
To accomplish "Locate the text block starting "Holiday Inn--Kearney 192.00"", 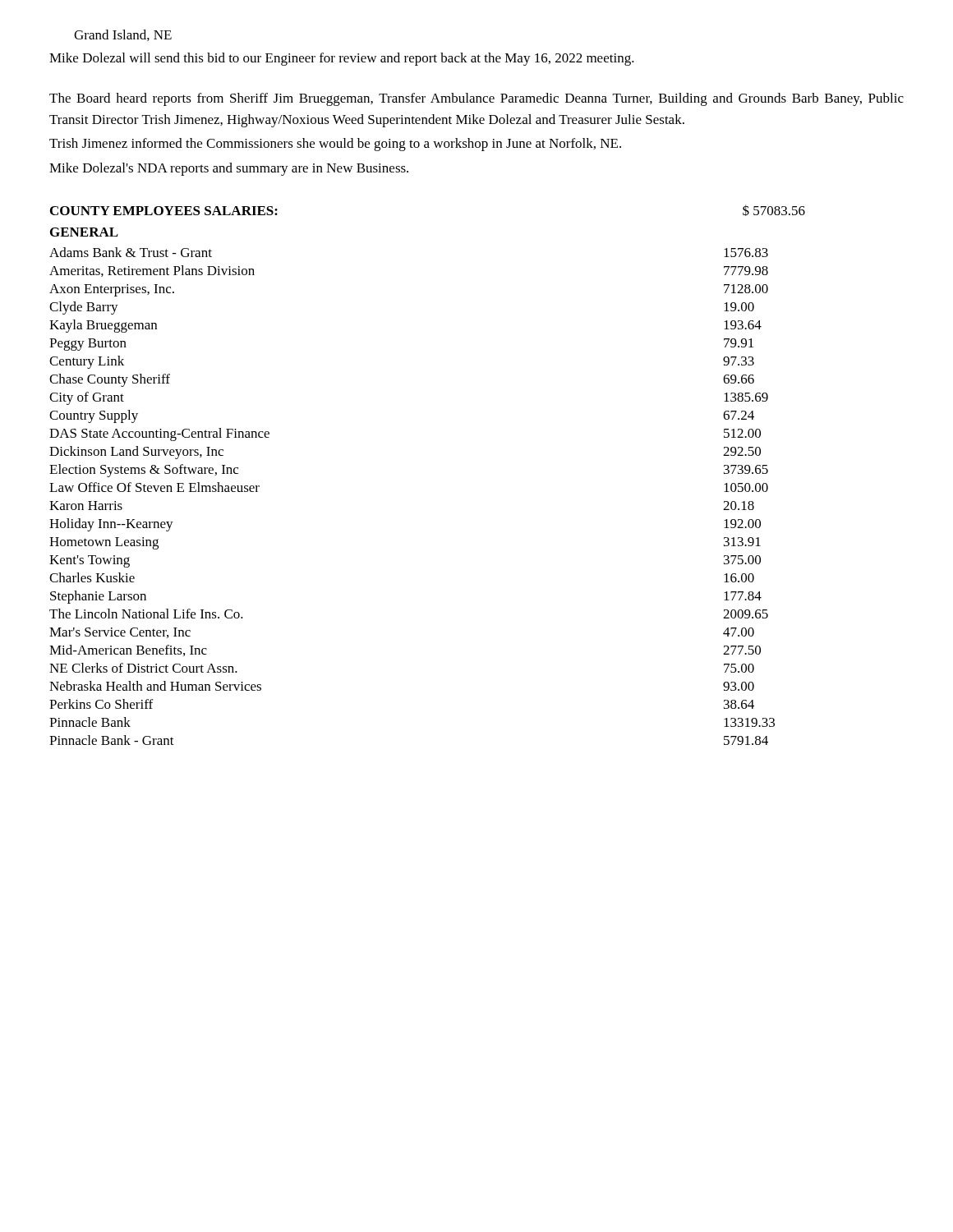I will coord(108,524).
